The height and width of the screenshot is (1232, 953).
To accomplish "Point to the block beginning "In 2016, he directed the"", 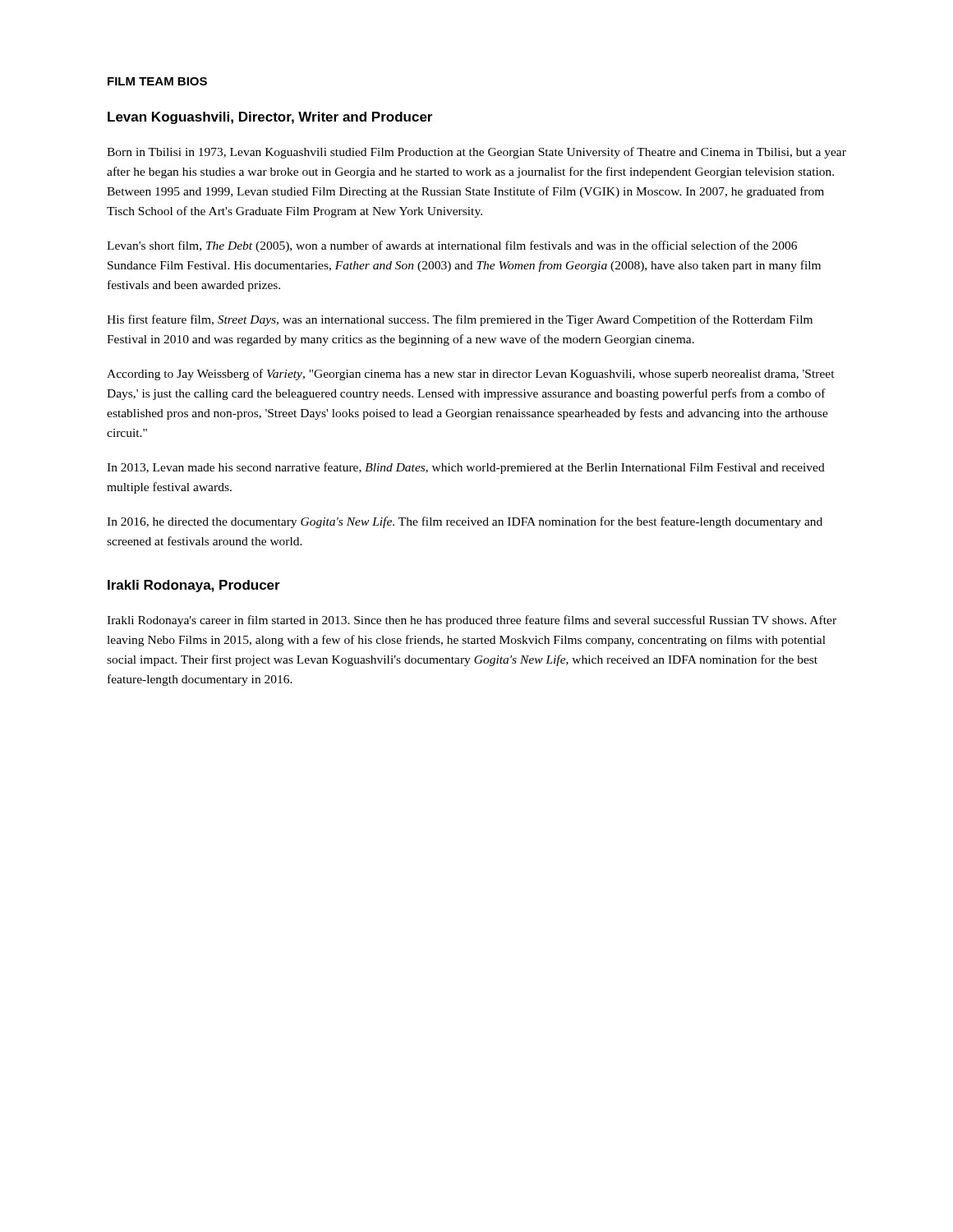I will (x=465, y=531).
